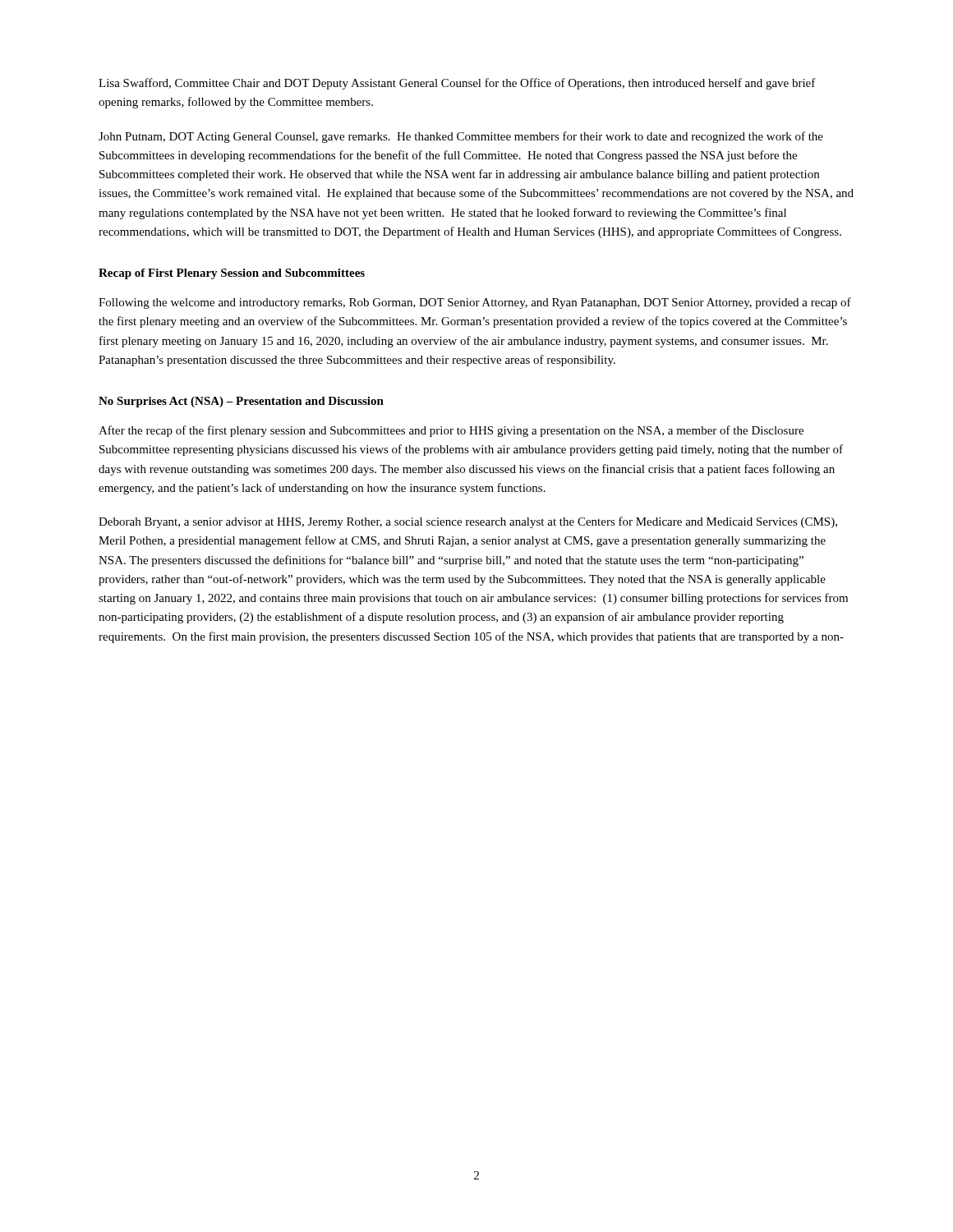Click on the text block with the text "Following the welcome and introductory"
953x1232 pixels.
click(x=475, y=331)
